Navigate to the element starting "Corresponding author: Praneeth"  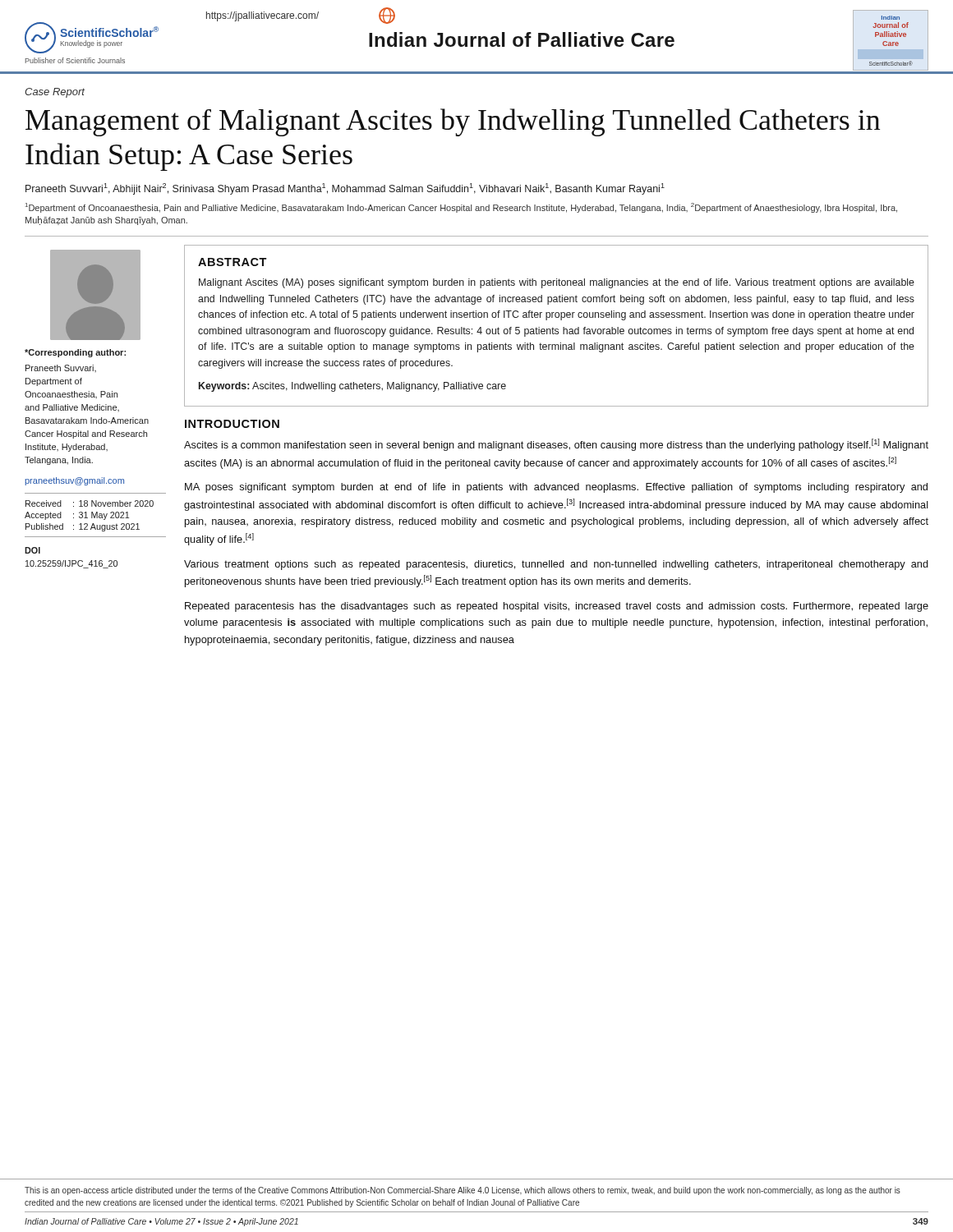click(95, 406)
